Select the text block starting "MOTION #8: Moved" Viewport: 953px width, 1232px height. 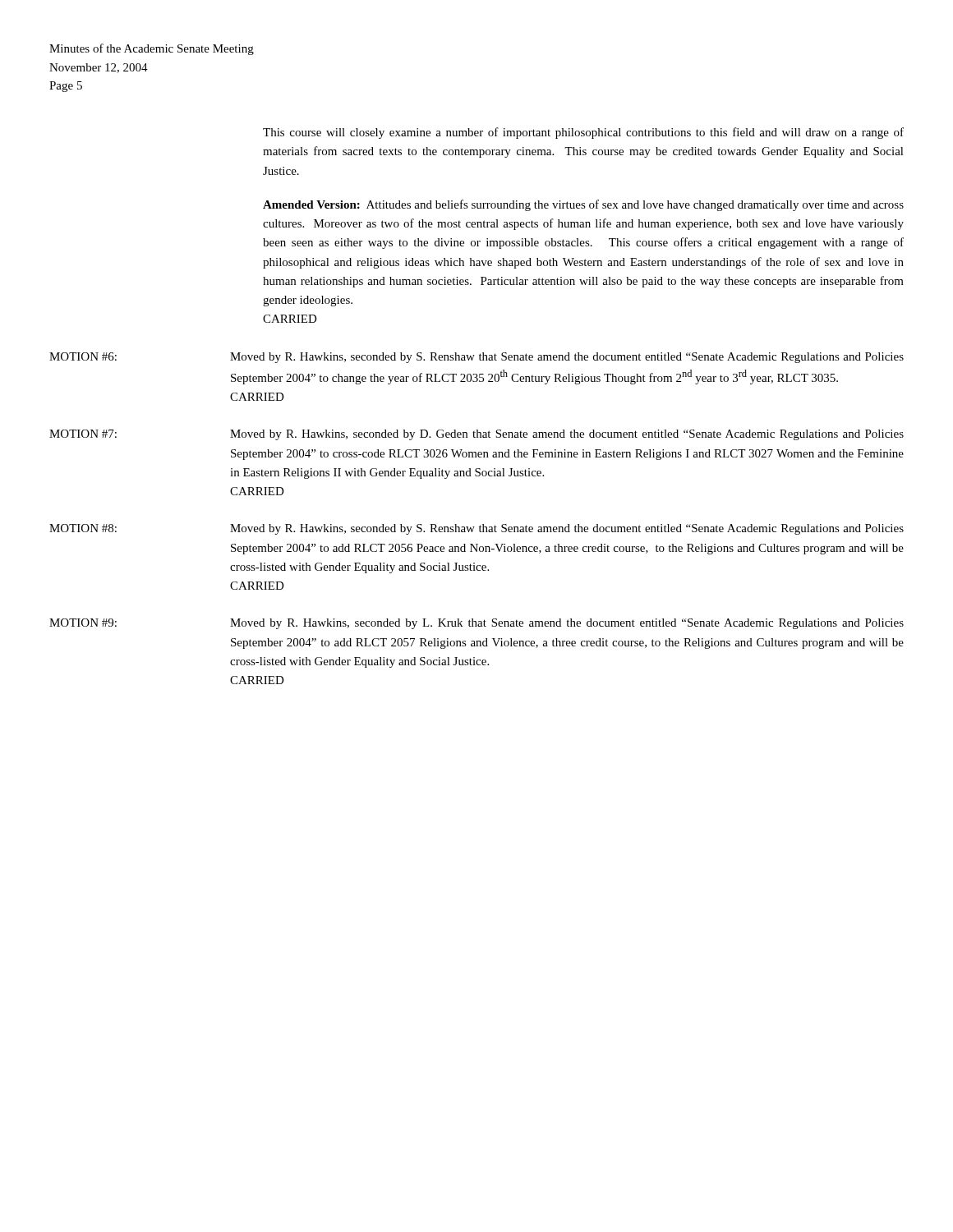click(476, 557)
